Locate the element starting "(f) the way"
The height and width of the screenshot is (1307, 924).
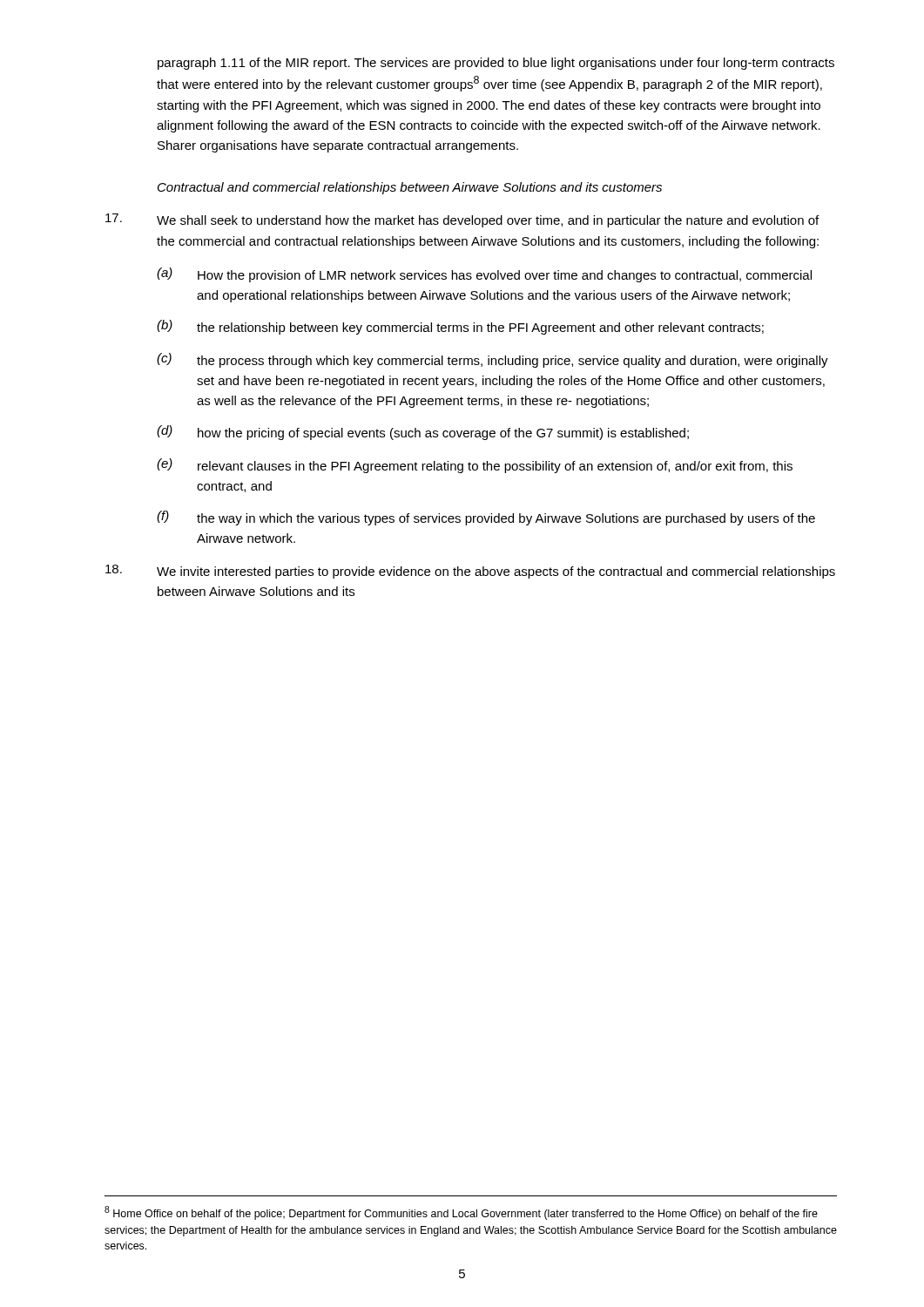(x=497, y=528)
